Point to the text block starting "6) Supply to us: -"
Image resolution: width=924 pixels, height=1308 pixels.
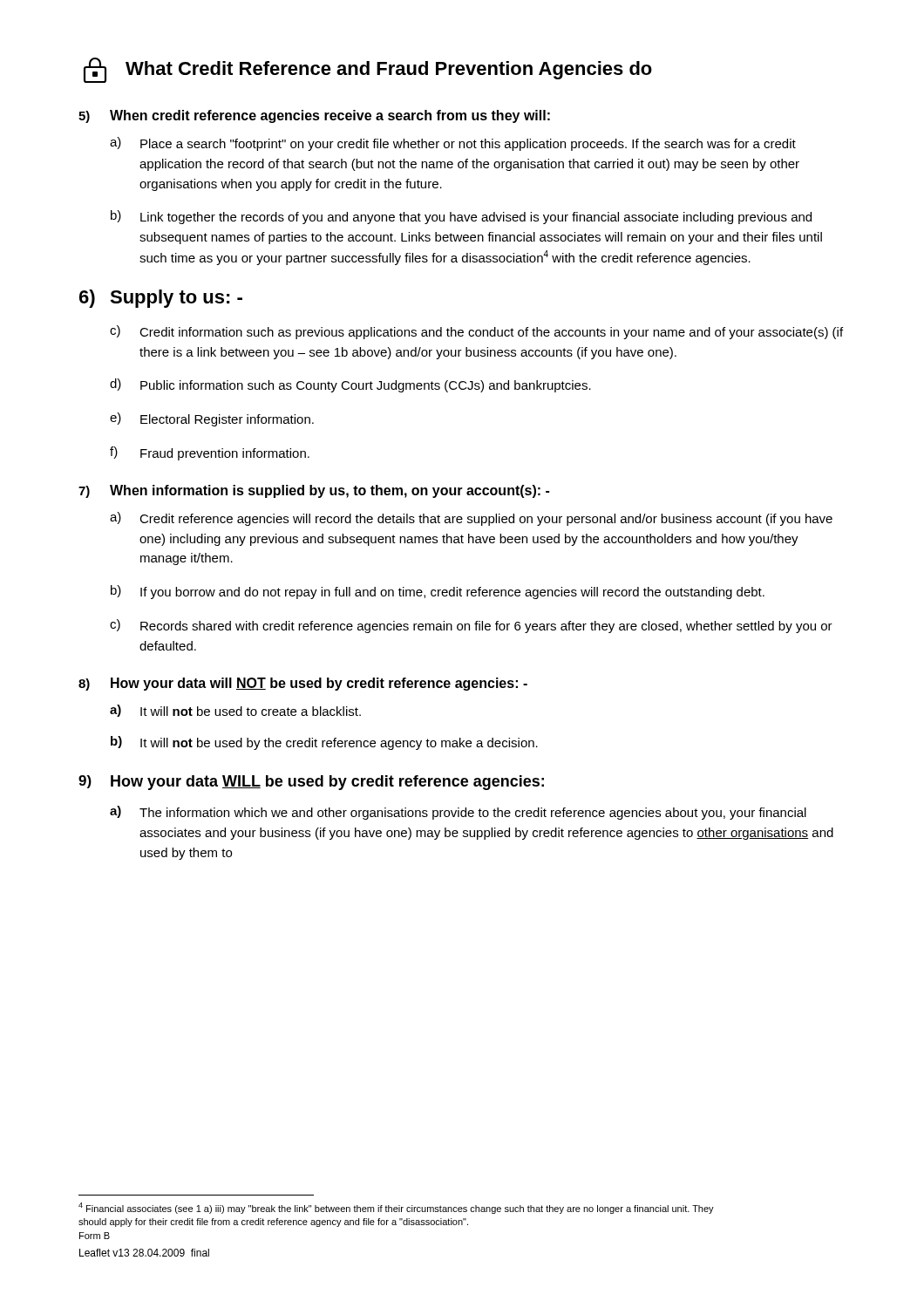pos(161,297)
